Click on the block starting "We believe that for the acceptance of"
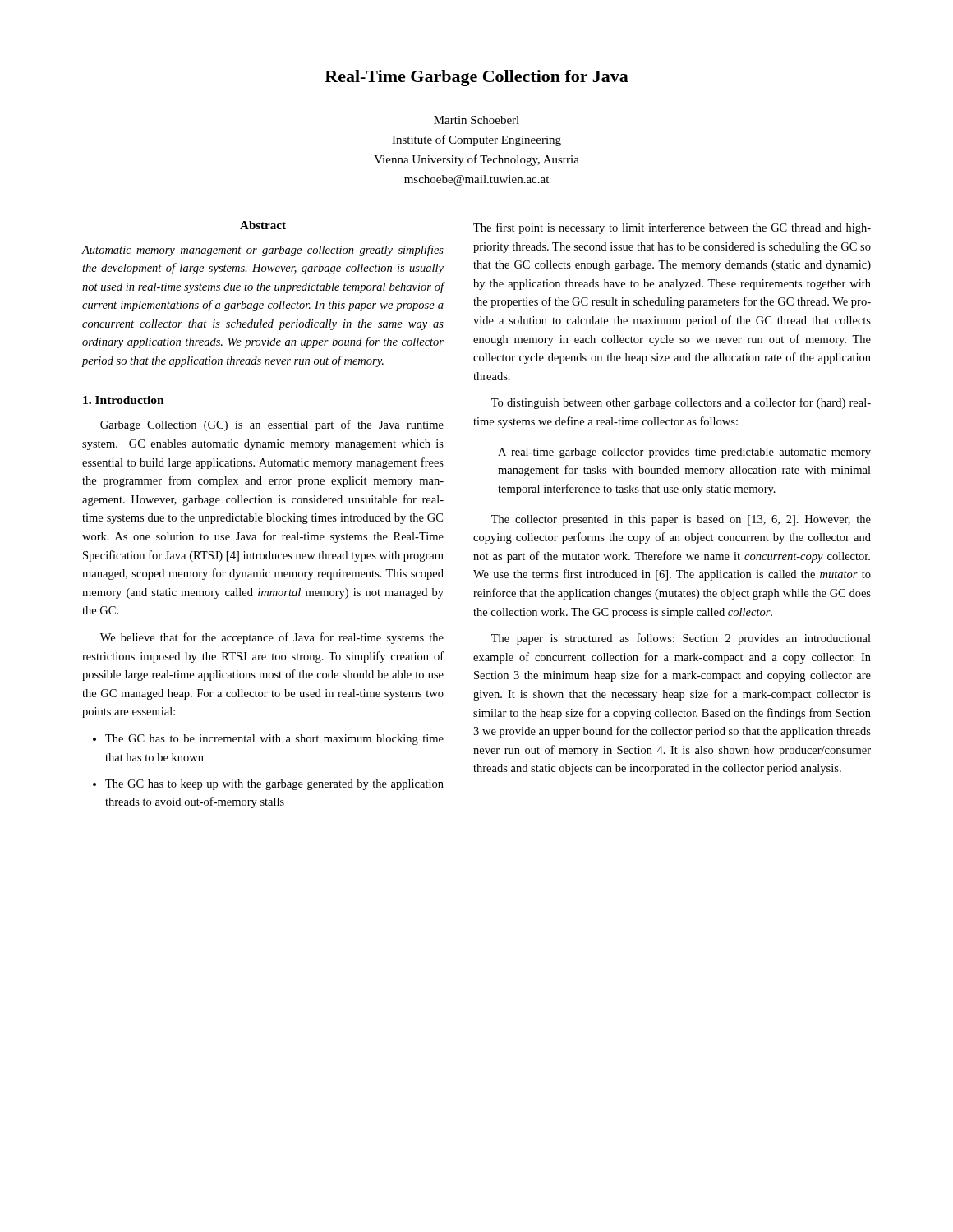 click(263, 674)
